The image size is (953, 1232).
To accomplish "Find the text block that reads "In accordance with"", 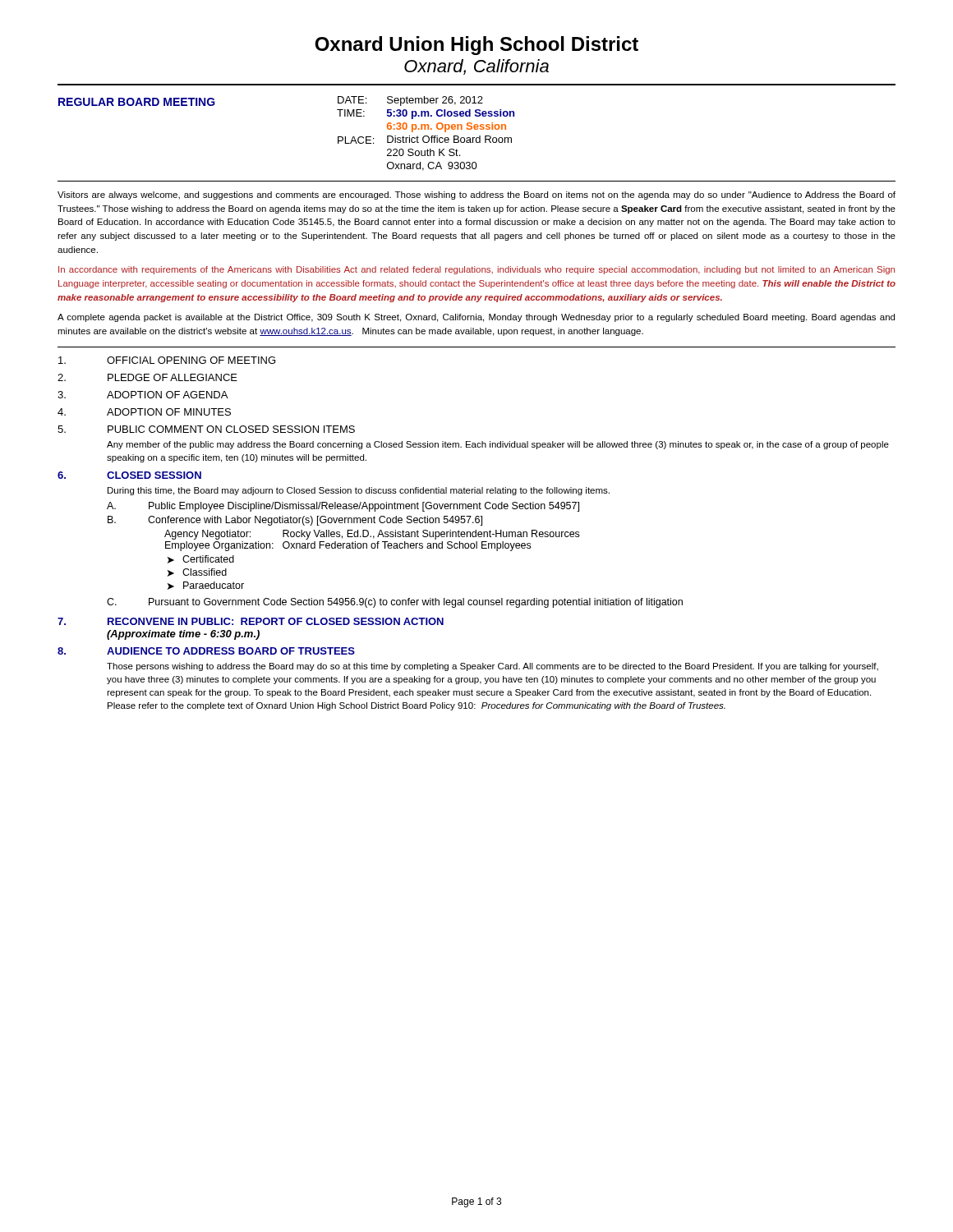I will pos(476,283).
